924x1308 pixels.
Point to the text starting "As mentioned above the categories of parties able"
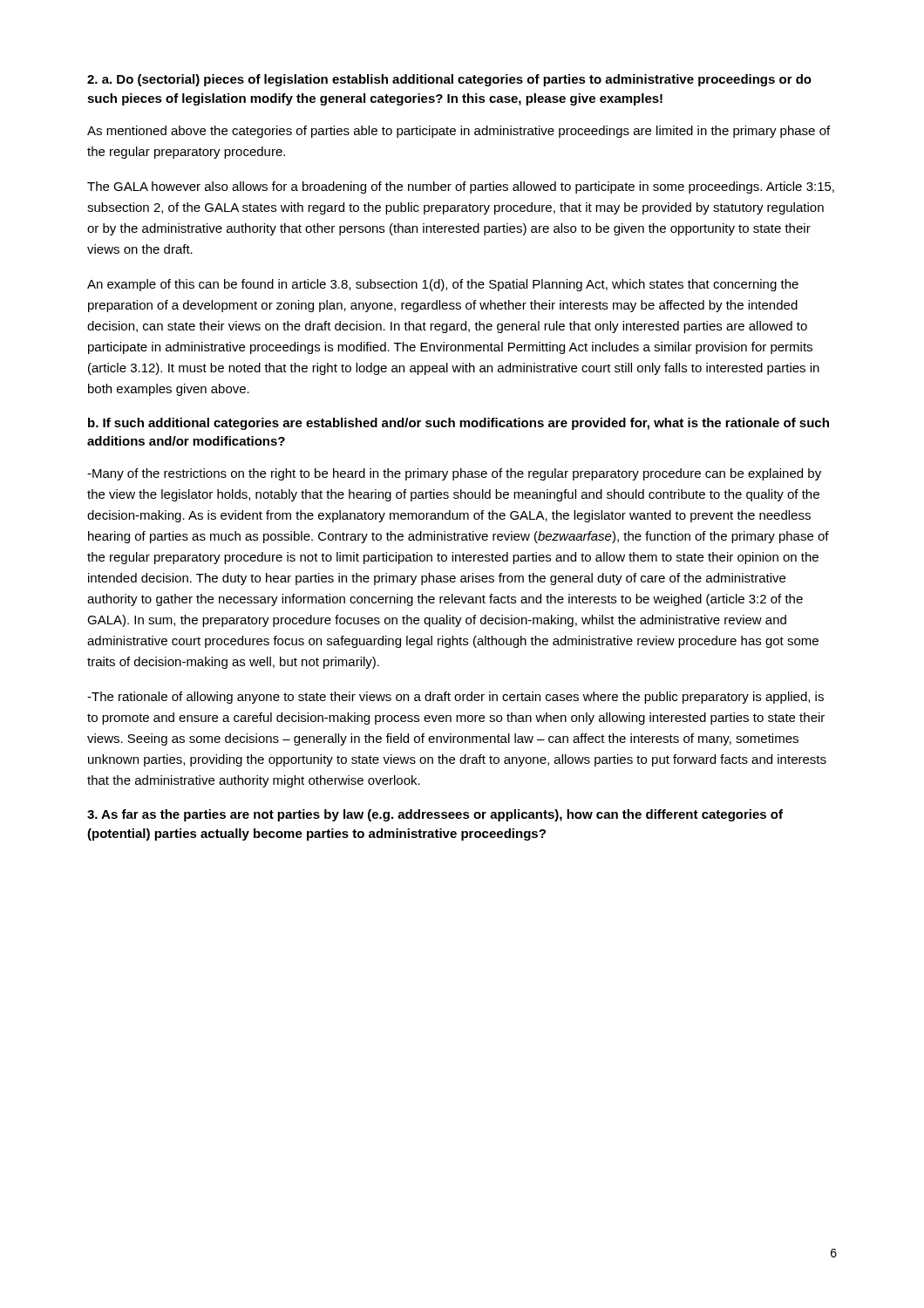[x=459, y=140]
